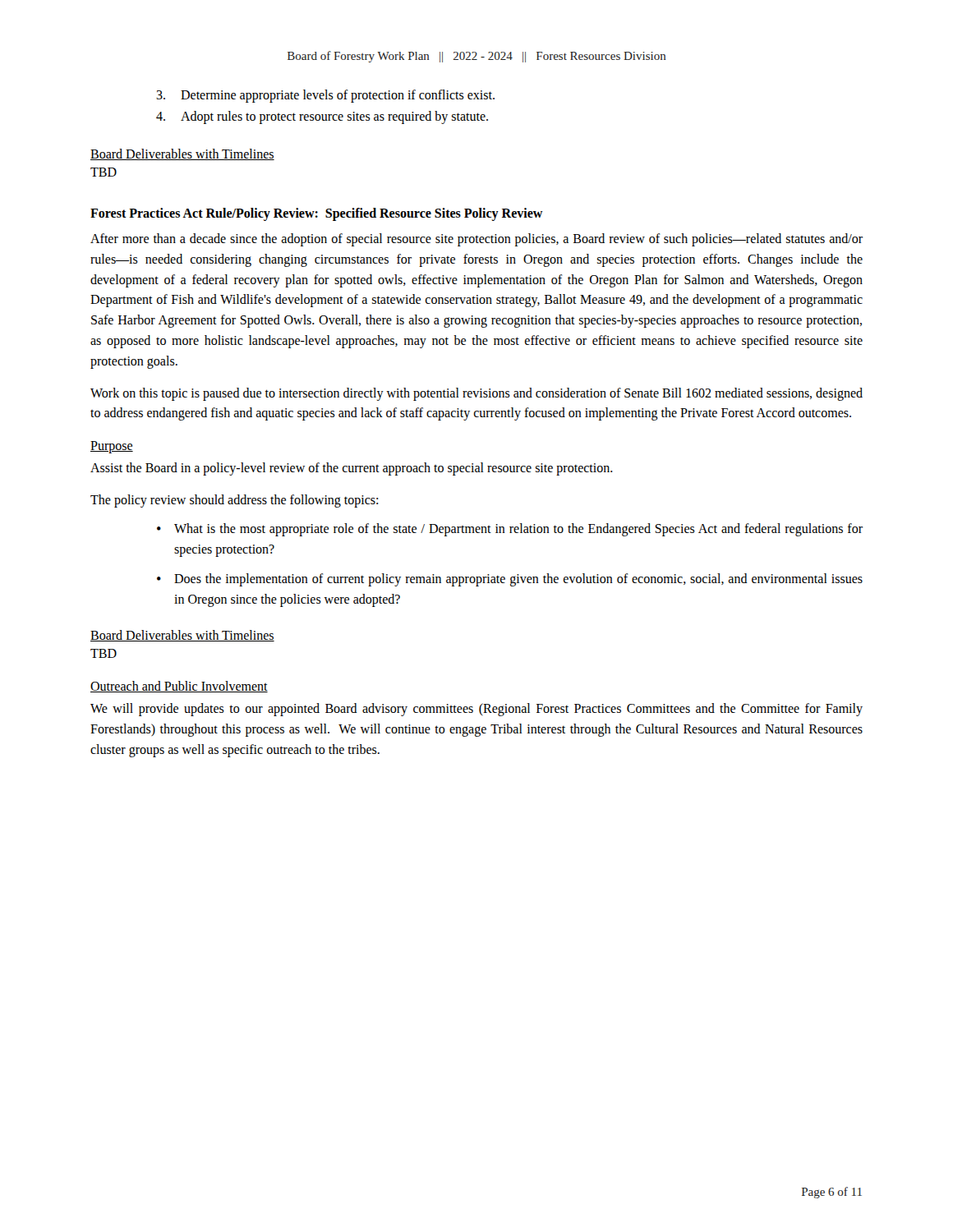Select the text block containing "After more than"

(x=476, y=300)
